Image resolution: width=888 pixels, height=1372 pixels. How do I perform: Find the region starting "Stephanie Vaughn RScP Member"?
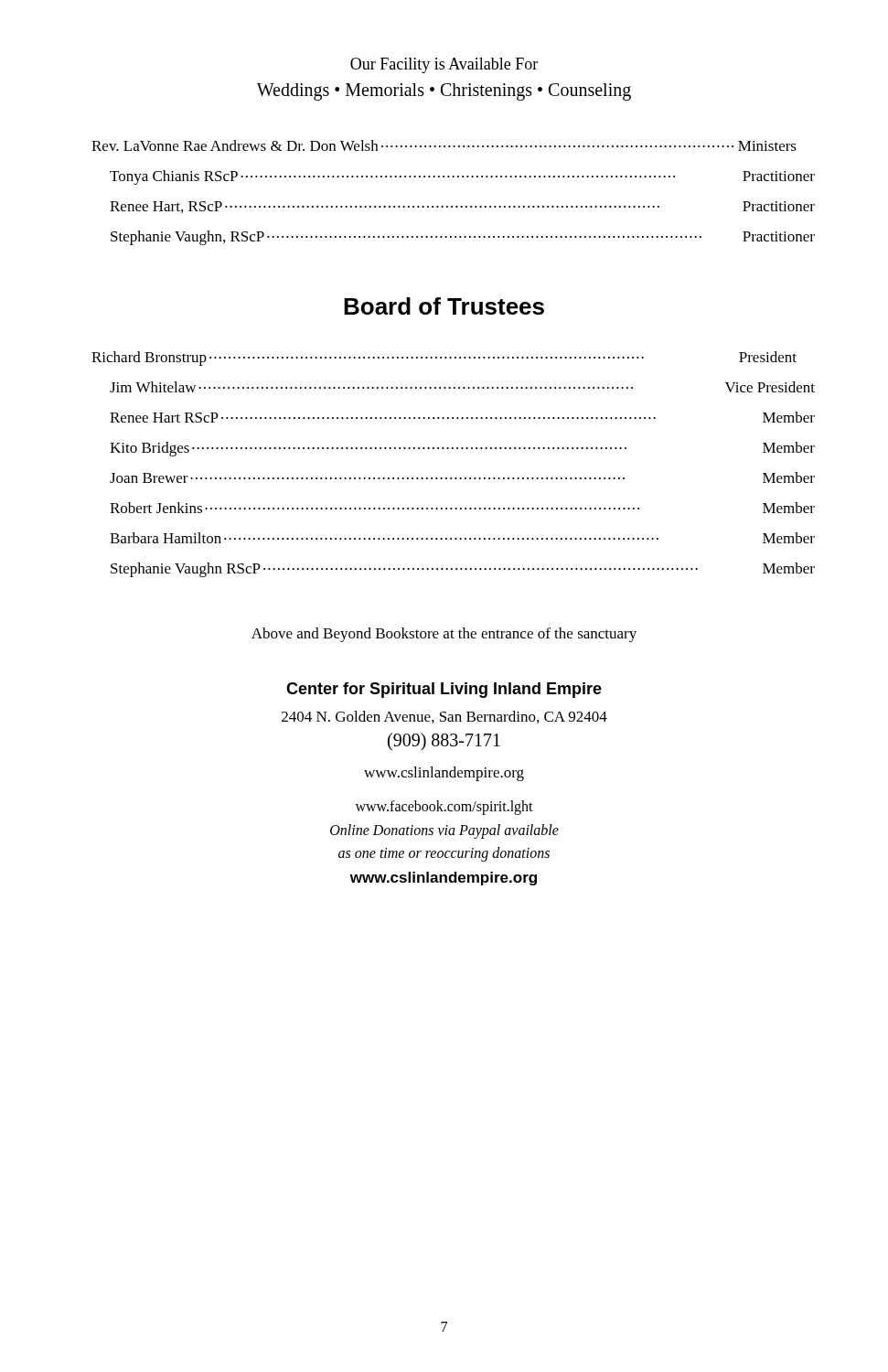pos(462,569)
